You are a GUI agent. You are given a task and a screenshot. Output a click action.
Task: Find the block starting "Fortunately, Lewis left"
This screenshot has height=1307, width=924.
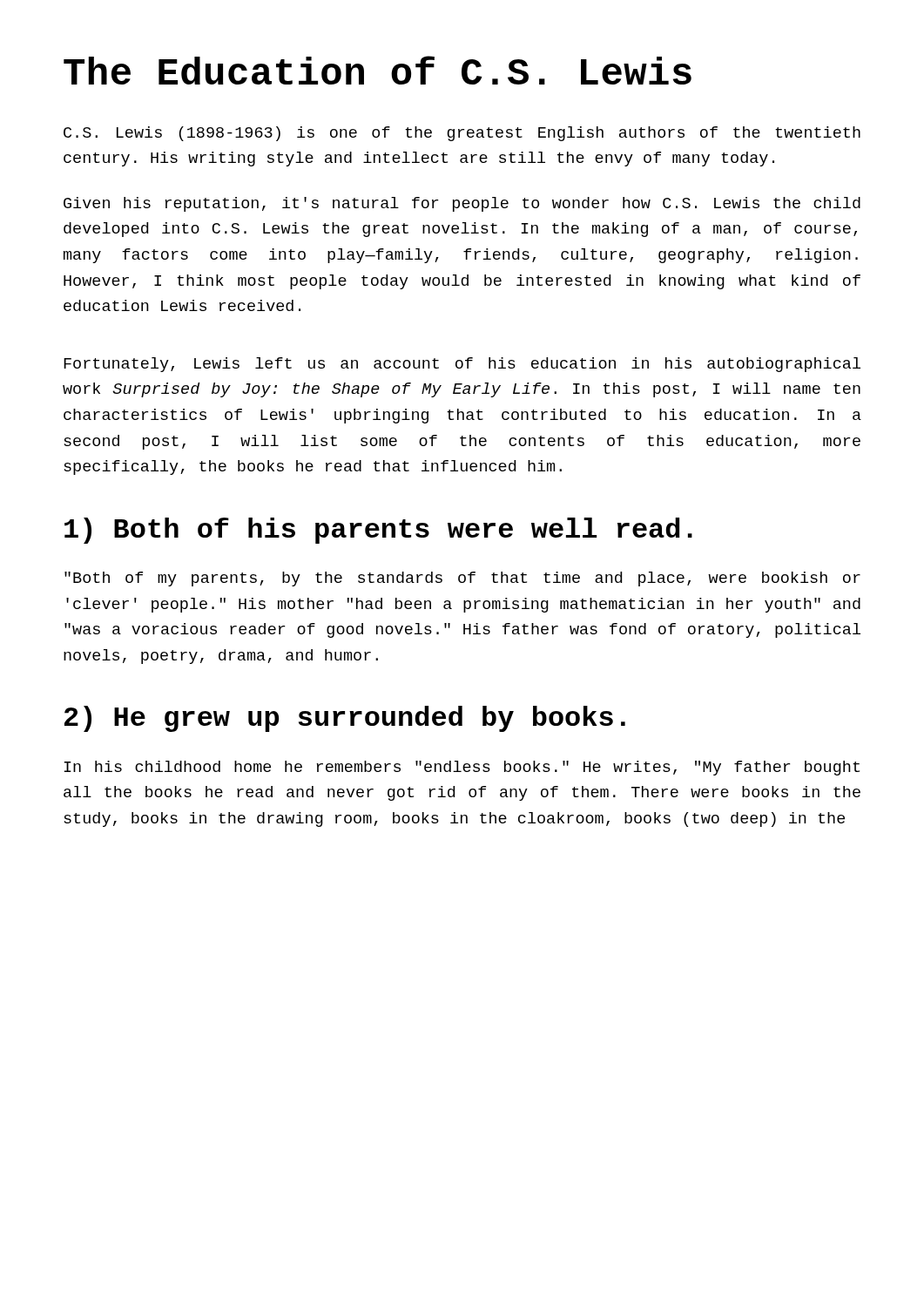(462, 416)
